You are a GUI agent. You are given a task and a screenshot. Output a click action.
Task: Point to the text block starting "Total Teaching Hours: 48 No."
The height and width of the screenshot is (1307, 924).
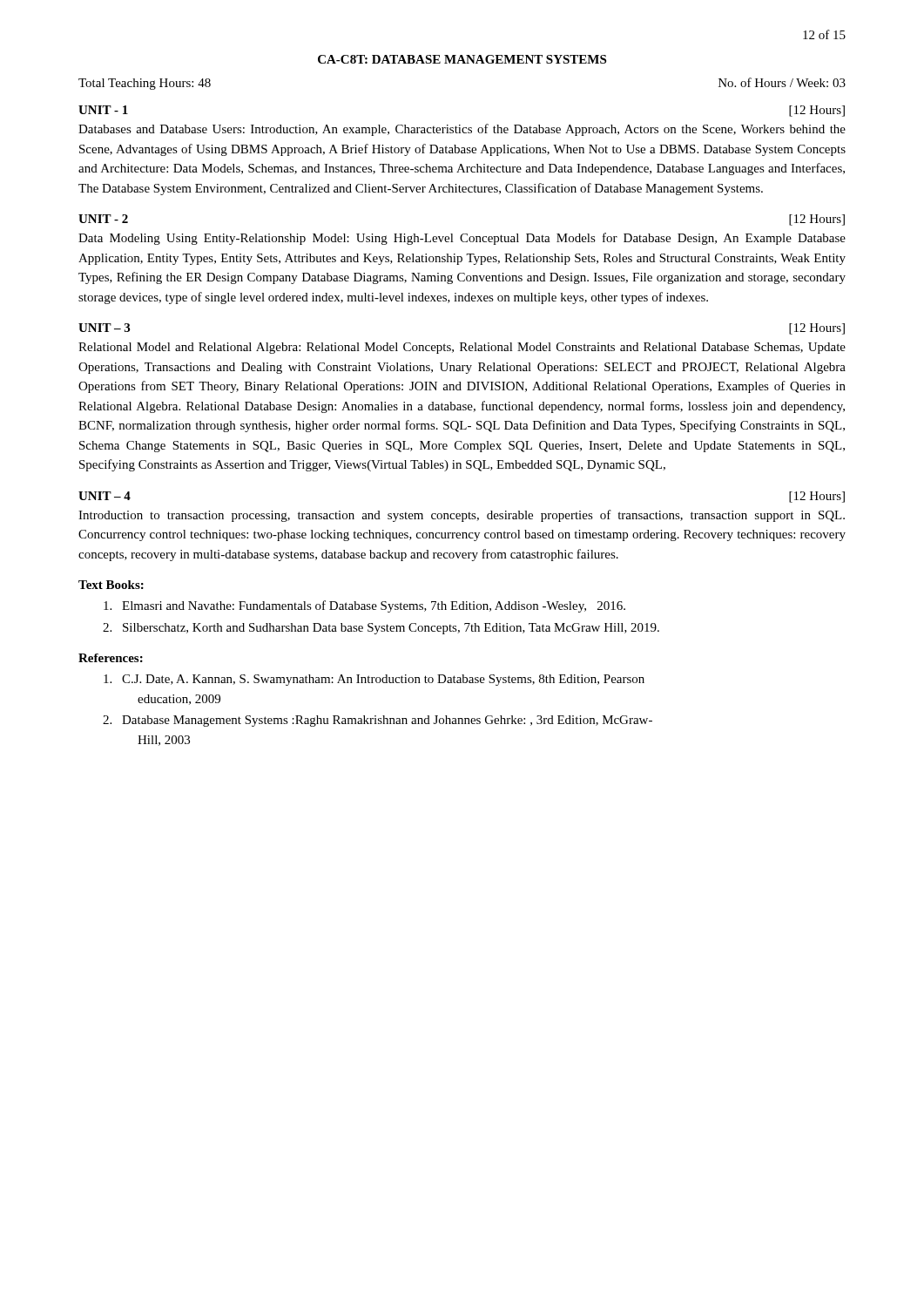[x=144, y=83]
